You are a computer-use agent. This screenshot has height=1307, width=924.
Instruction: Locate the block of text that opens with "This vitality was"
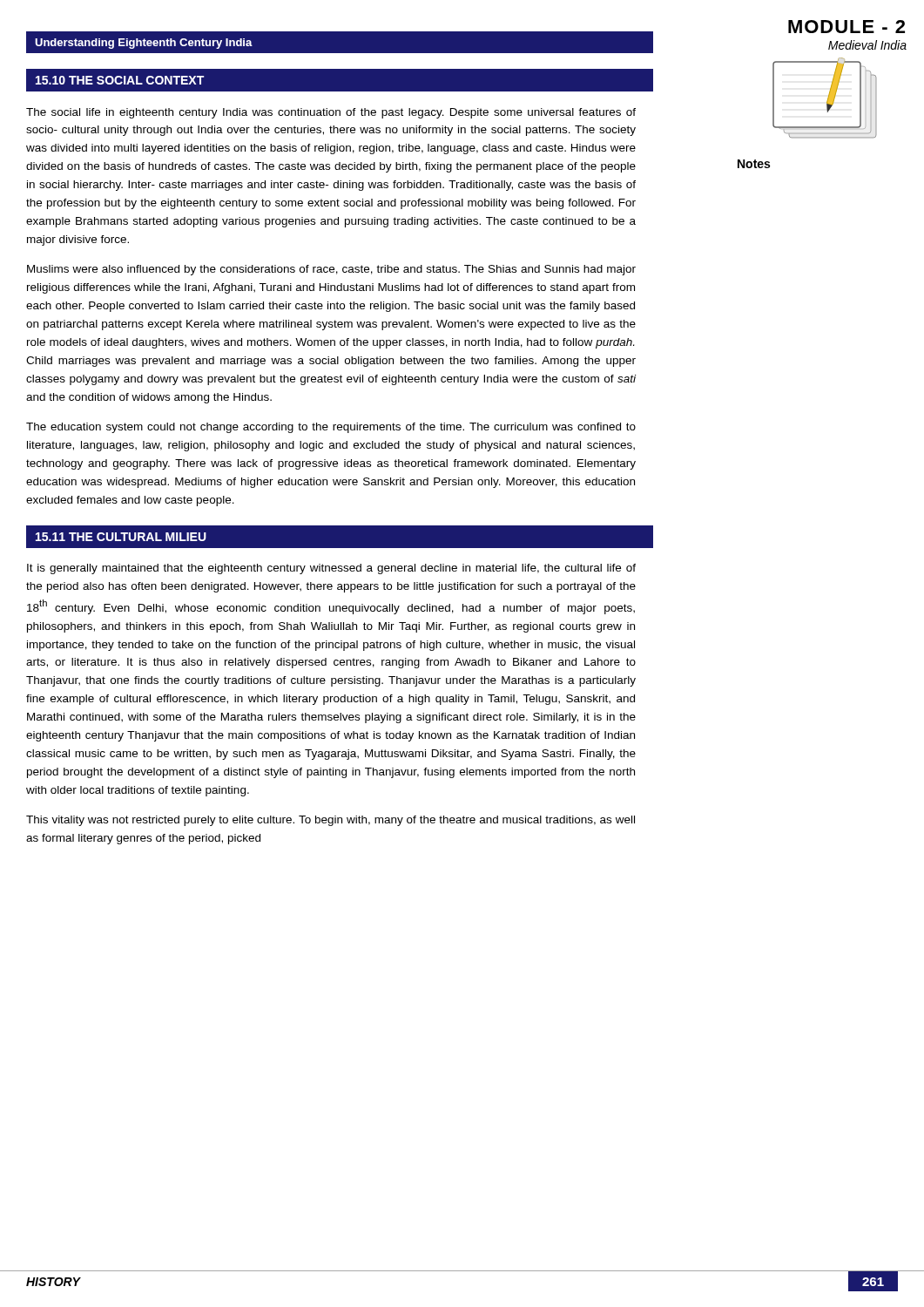(331, 830)
